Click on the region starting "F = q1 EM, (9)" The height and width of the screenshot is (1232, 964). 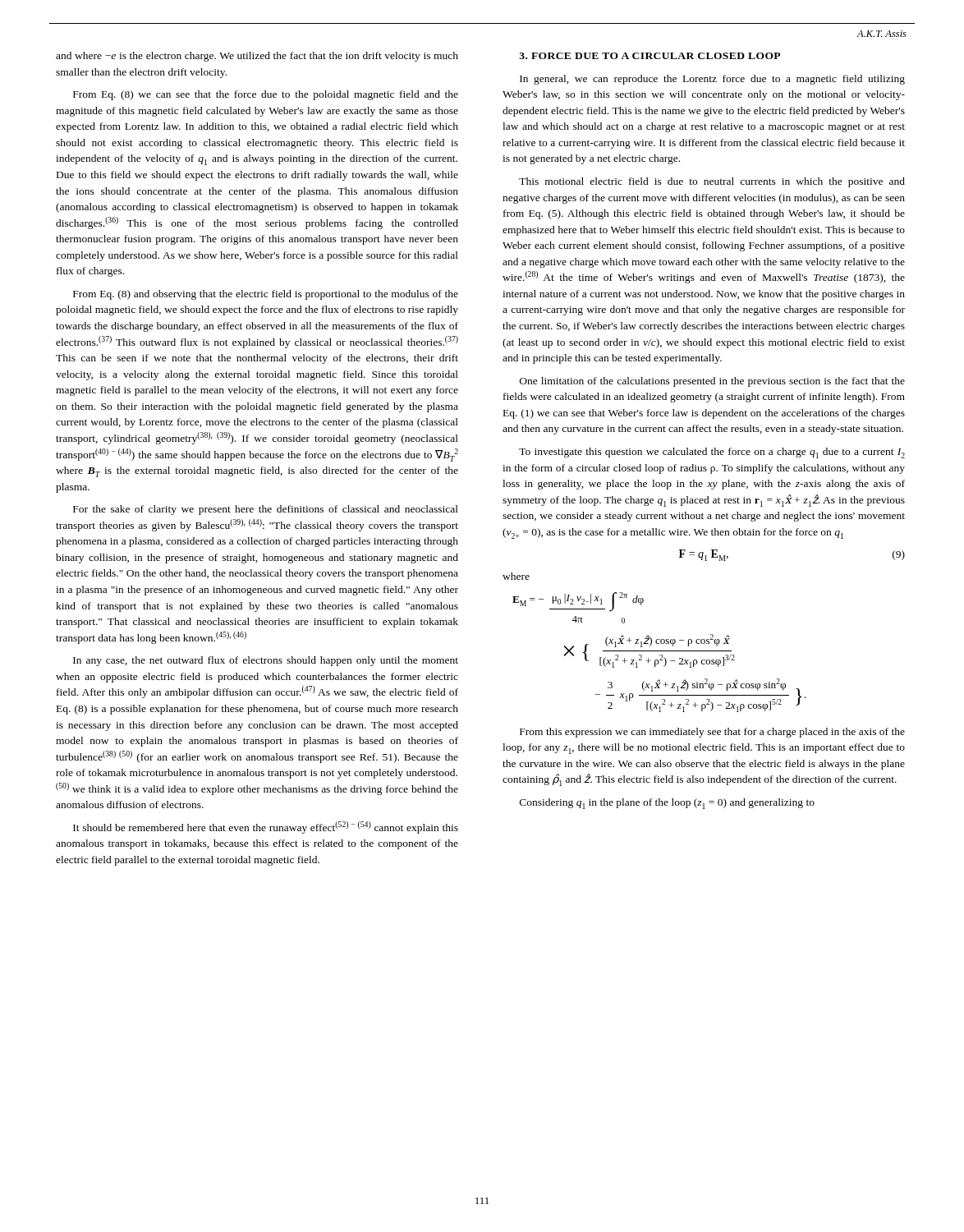click(706, 556)
